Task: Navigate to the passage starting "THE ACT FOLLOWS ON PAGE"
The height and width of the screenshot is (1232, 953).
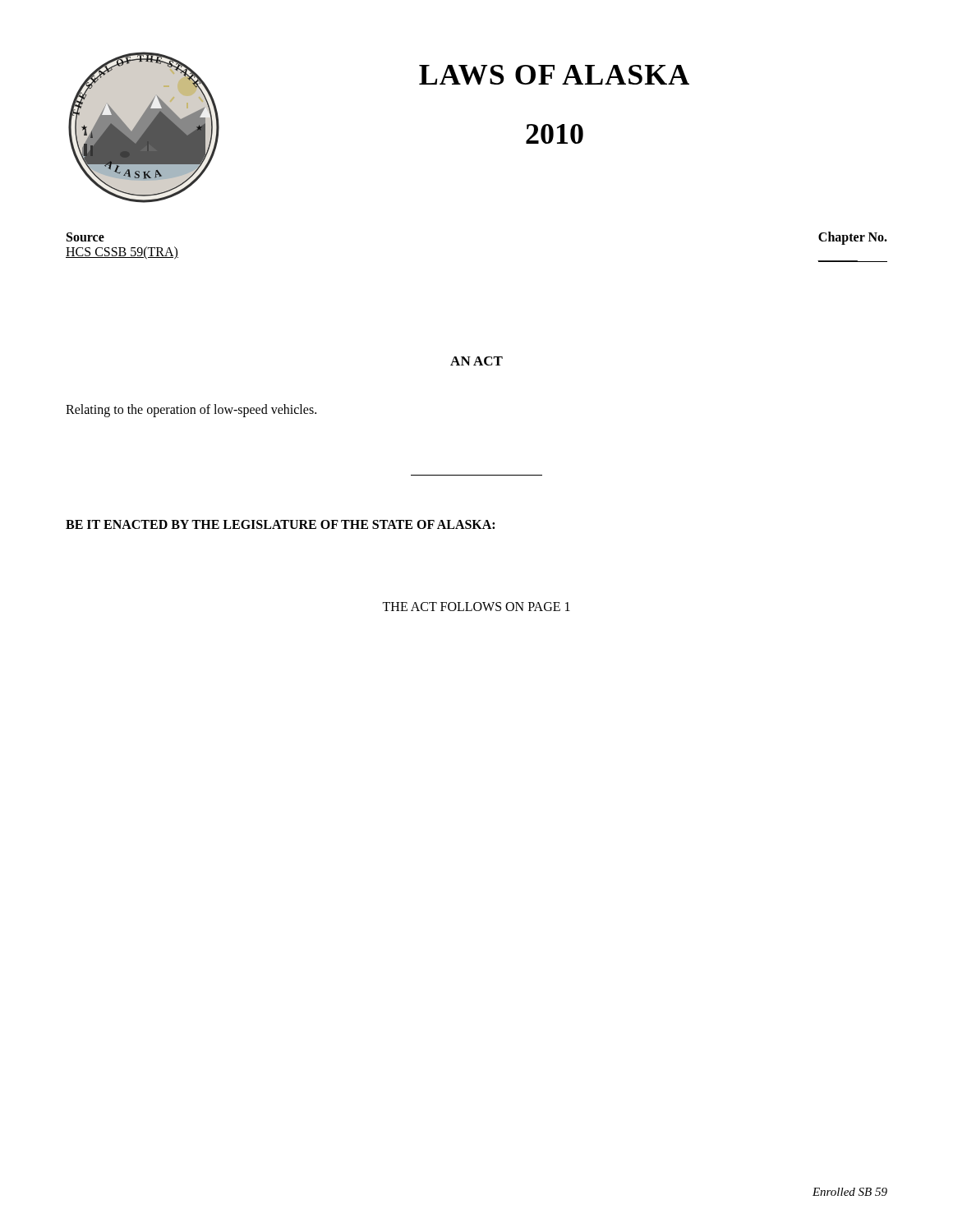Action: coord(476,607)
